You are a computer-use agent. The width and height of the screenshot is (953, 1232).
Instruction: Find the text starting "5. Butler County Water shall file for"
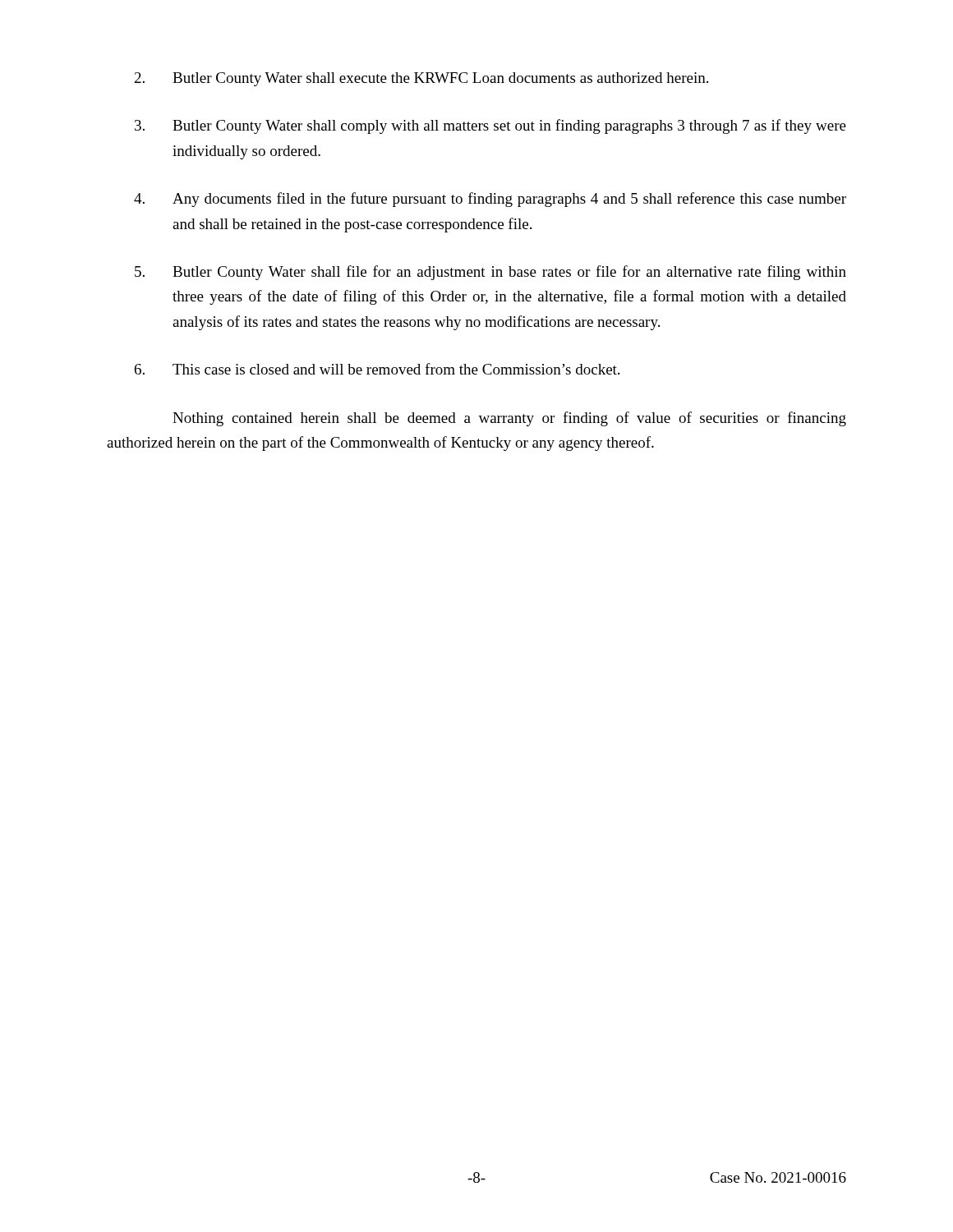(476, 297)
